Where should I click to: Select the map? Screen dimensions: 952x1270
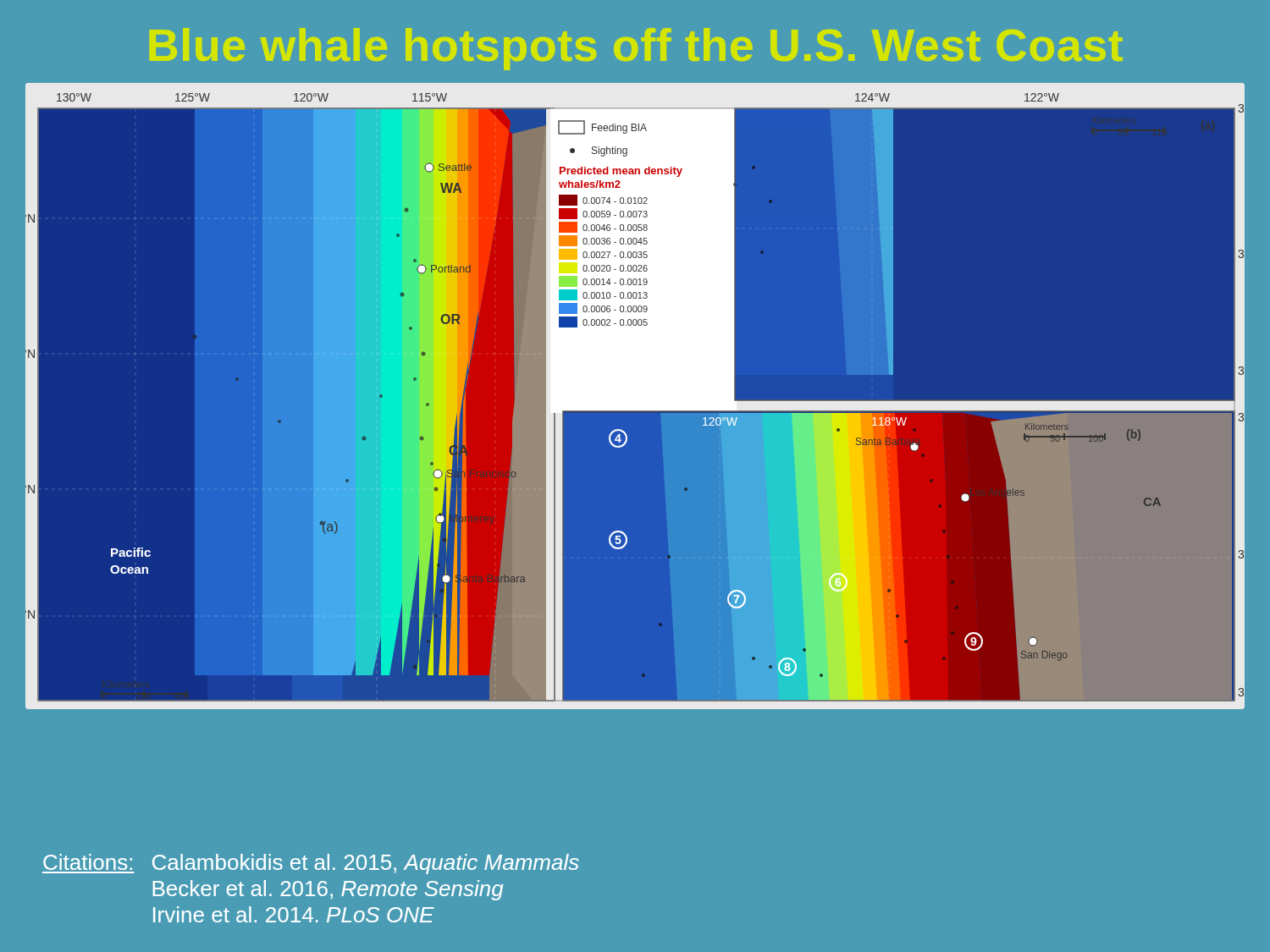pyautogui.click(x=635, y=396)
